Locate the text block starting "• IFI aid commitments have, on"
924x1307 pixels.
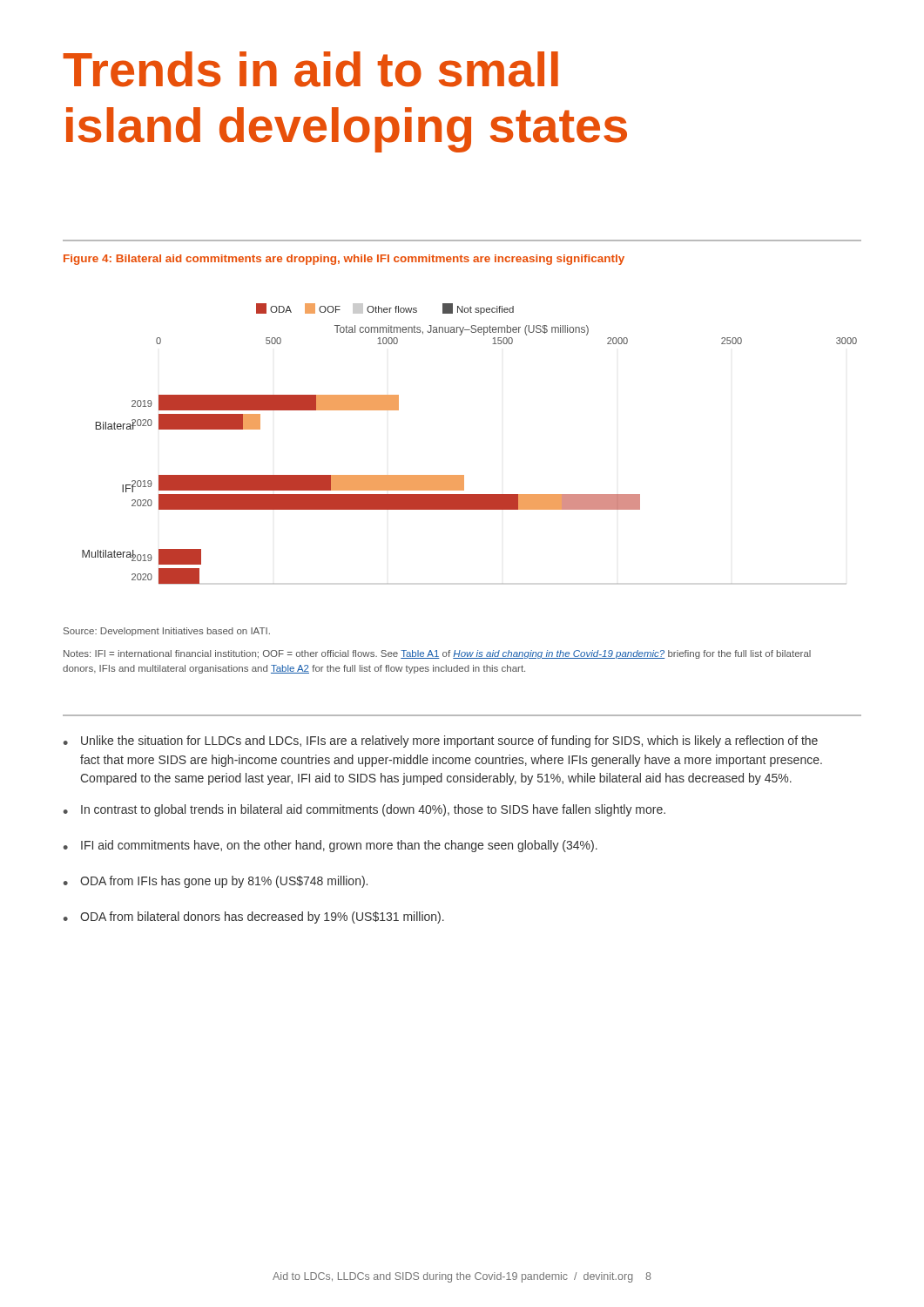[x=330, y=848]
